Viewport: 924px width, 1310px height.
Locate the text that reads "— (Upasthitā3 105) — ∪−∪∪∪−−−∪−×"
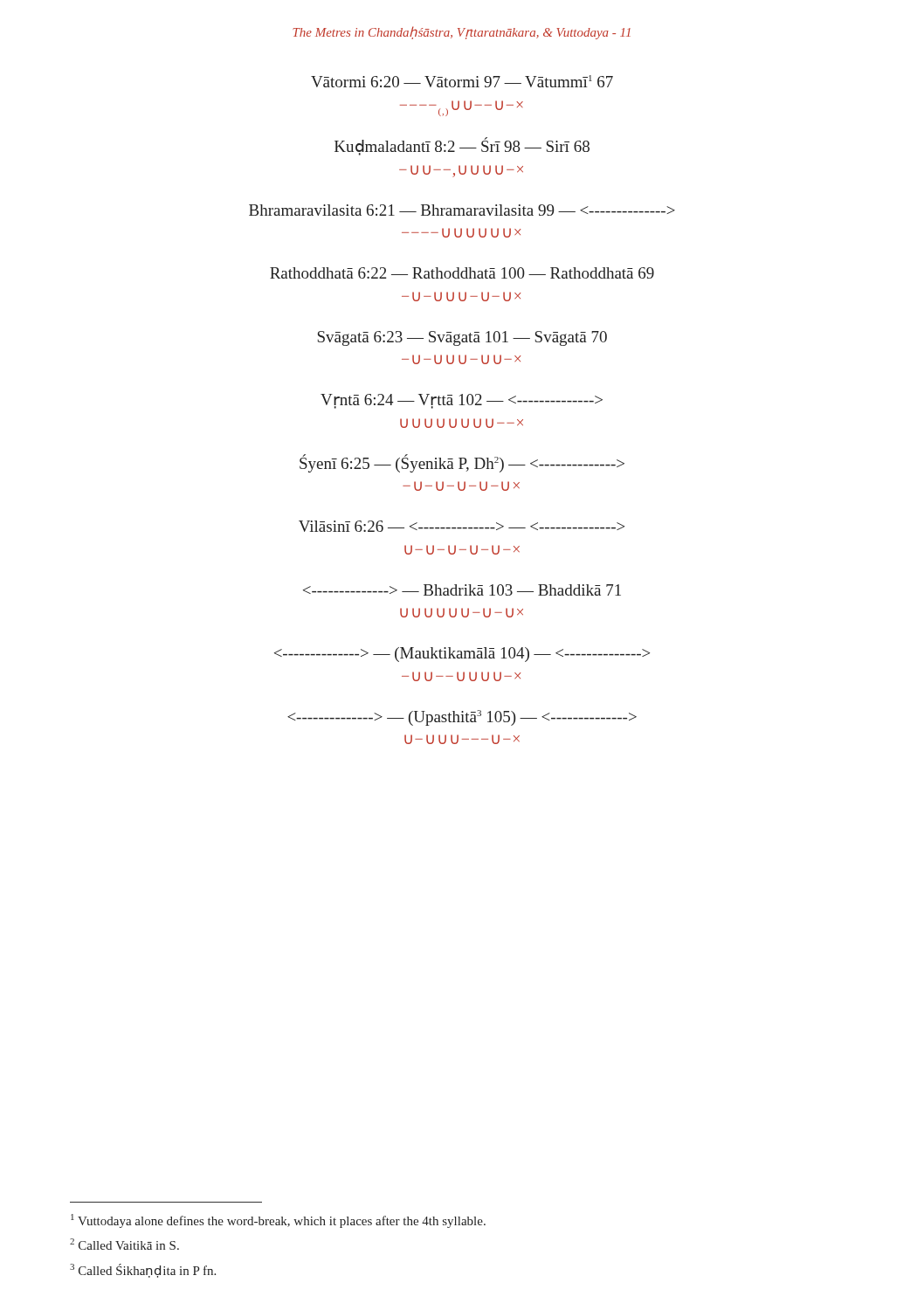click(462, 726)
